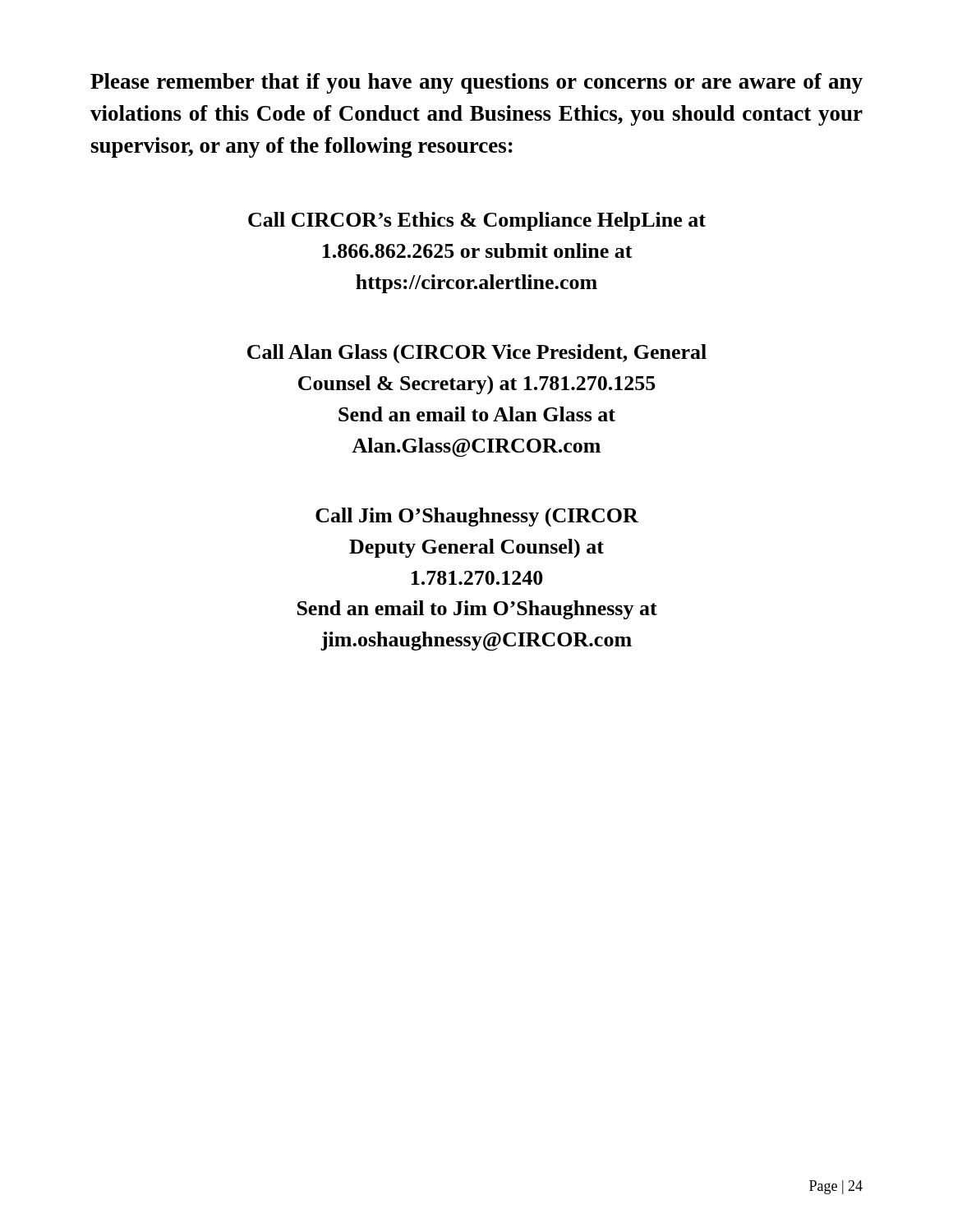Locate the block of text that opens with "Call Alan Glass (CIRCOR Vice"
The height and width of the screenshot is (1232, 953).
(476, 399)
